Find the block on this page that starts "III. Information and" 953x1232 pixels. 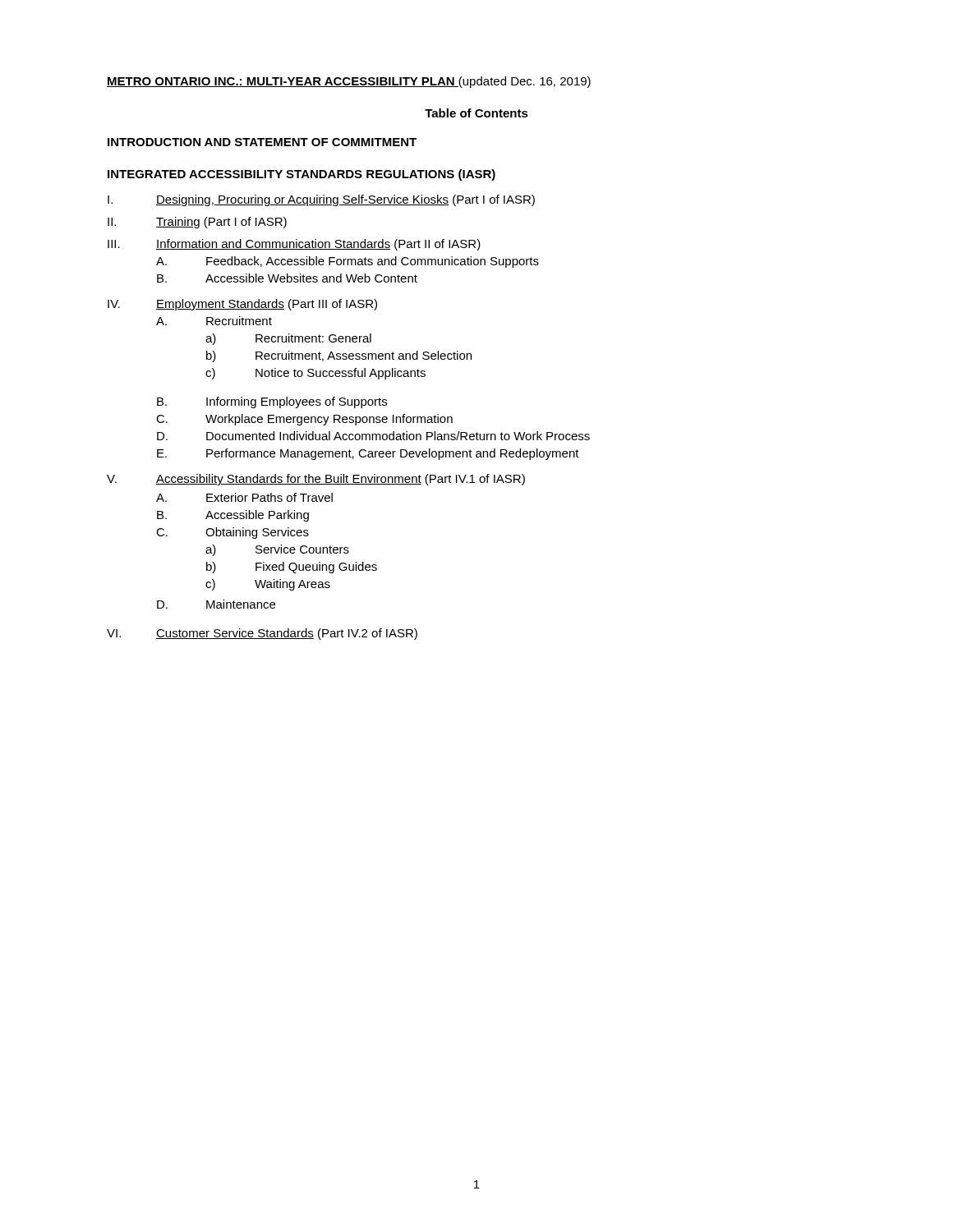coord(476,262)
